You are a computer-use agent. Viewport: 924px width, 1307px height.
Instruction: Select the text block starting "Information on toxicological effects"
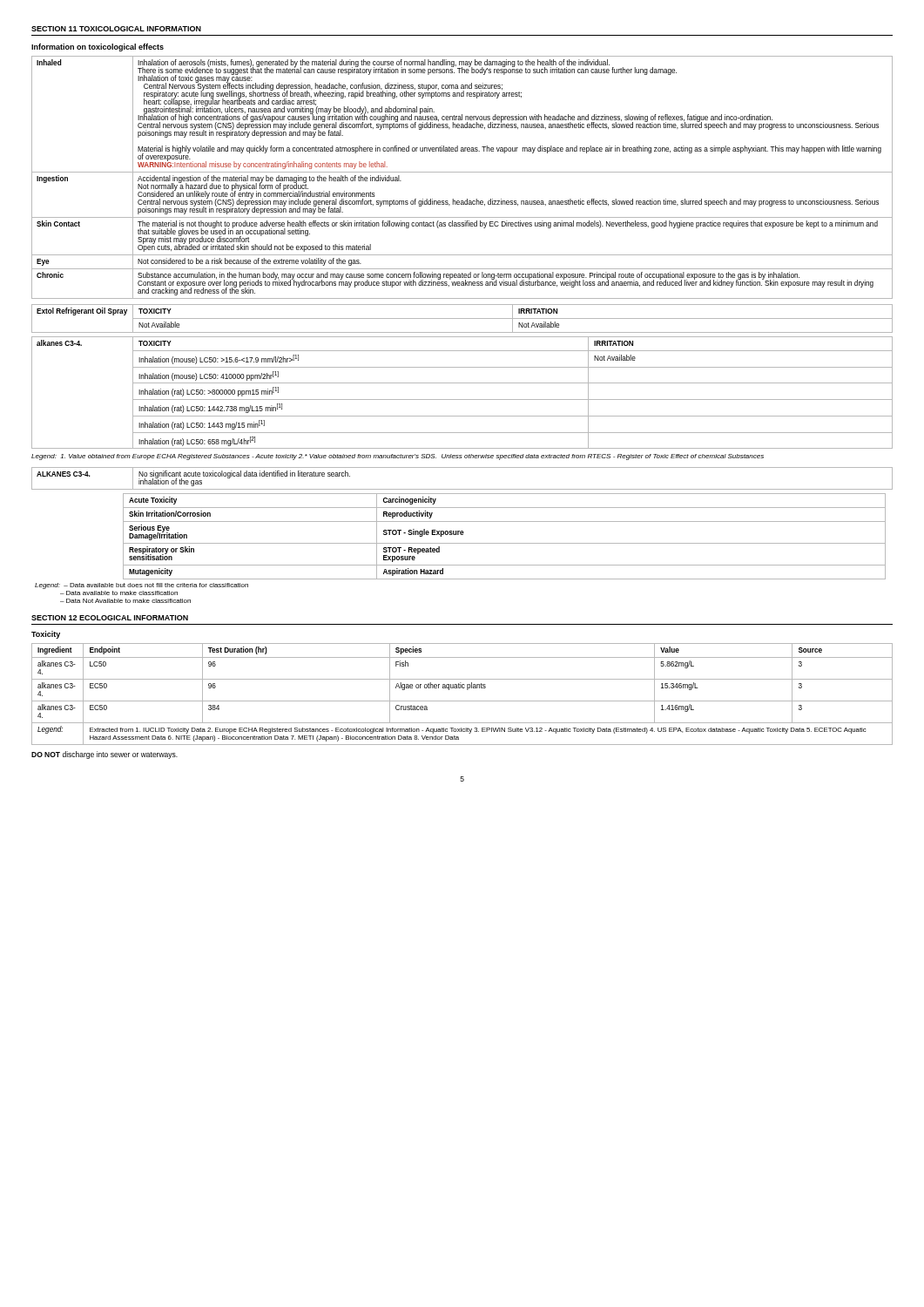click(x=98, y=47)
